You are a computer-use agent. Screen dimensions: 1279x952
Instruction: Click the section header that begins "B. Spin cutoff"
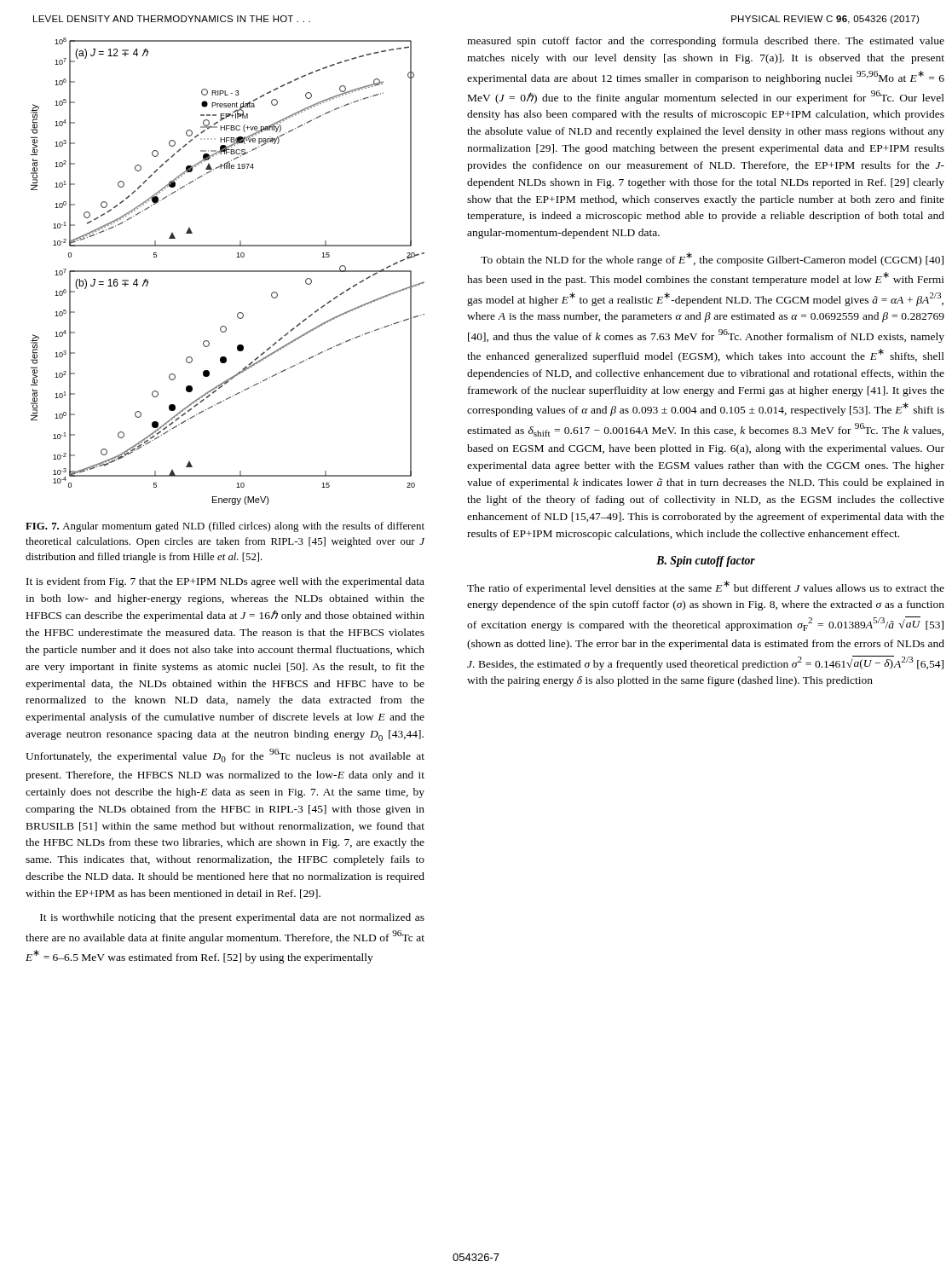[706, 560]
